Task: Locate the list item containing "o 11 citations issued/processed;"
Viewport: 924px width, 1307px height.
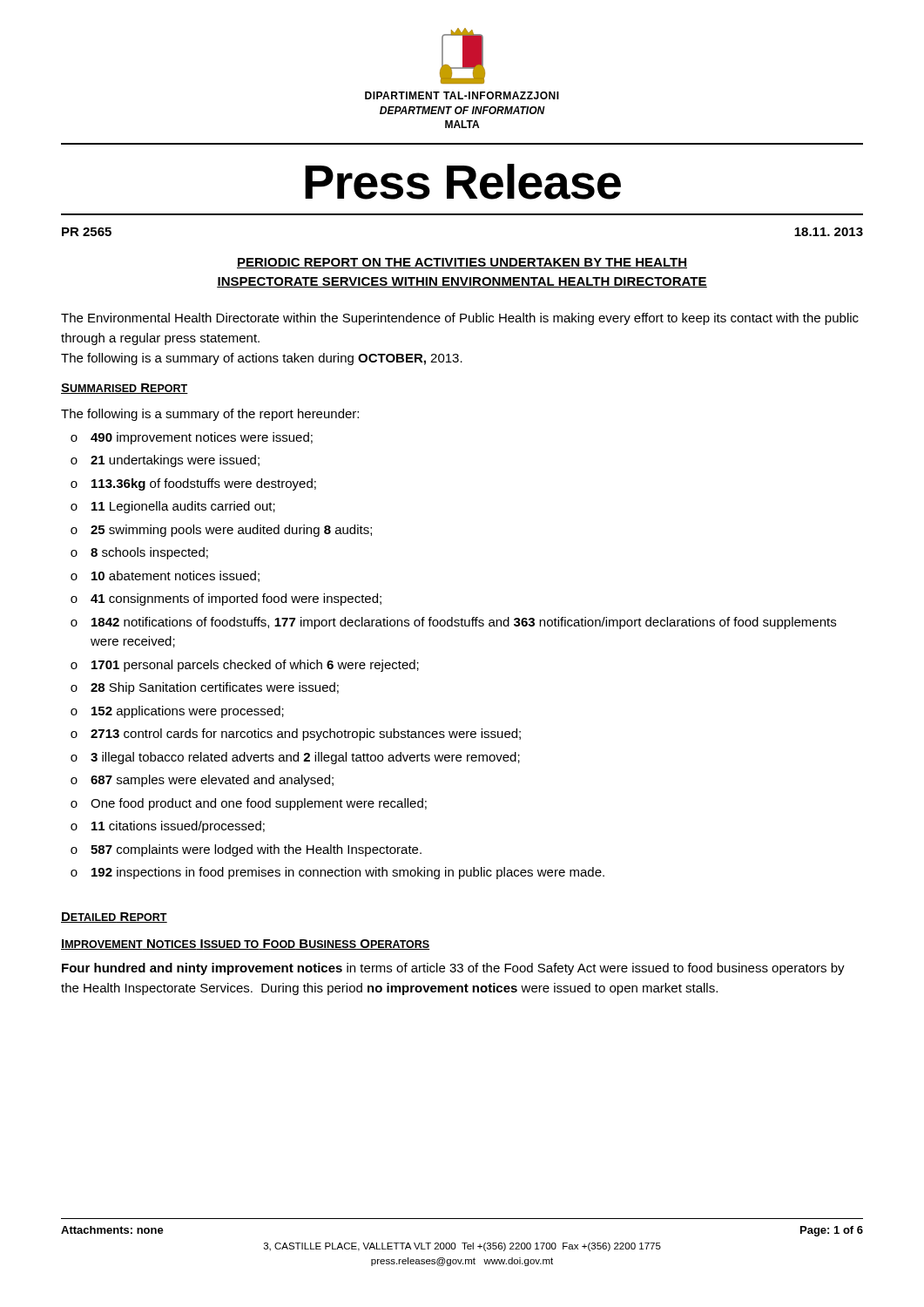Action: tap(168, 827)
